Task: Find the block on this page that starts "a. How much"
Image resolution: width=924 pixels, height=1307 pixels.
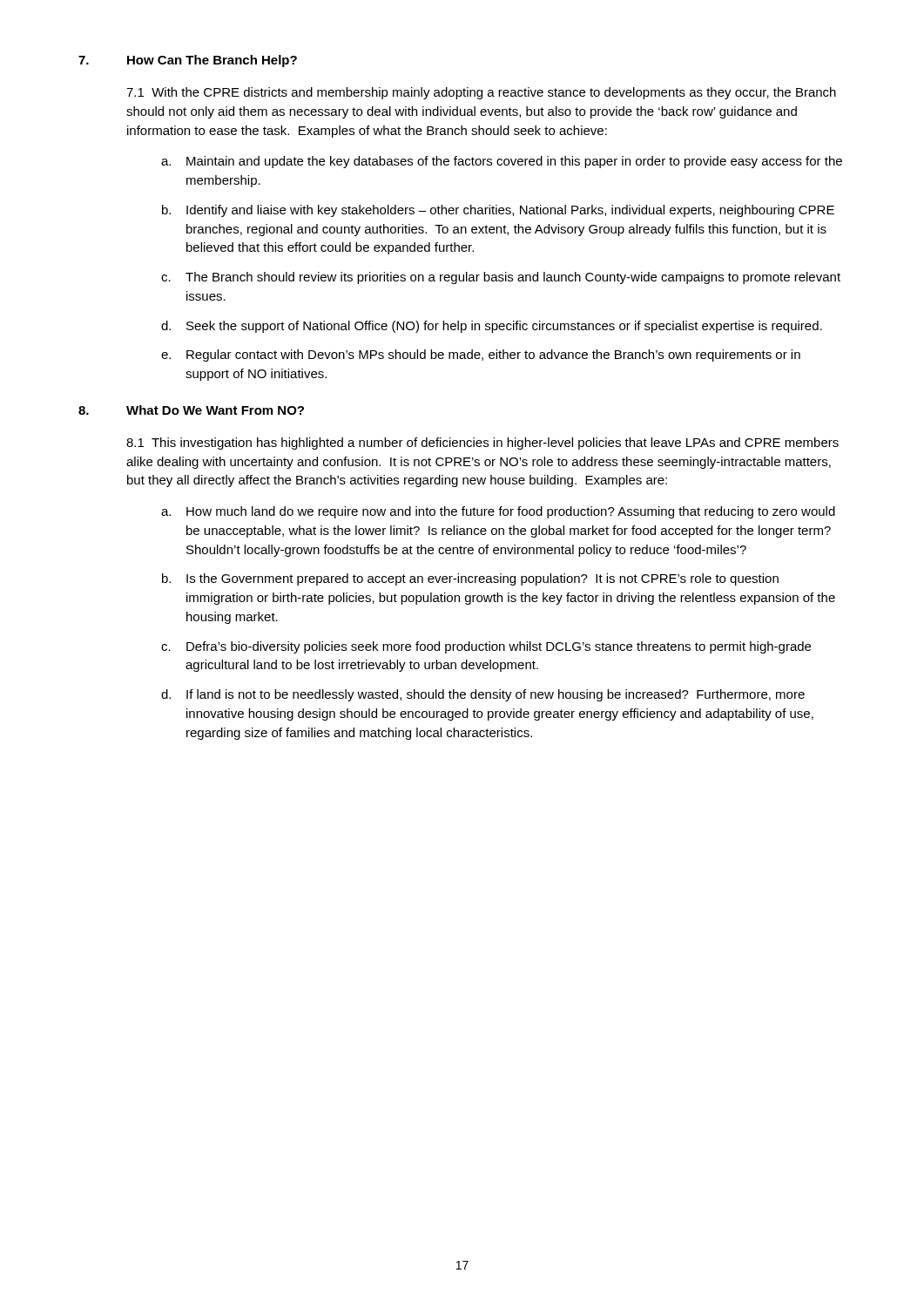Action: [x=503, y=530]
